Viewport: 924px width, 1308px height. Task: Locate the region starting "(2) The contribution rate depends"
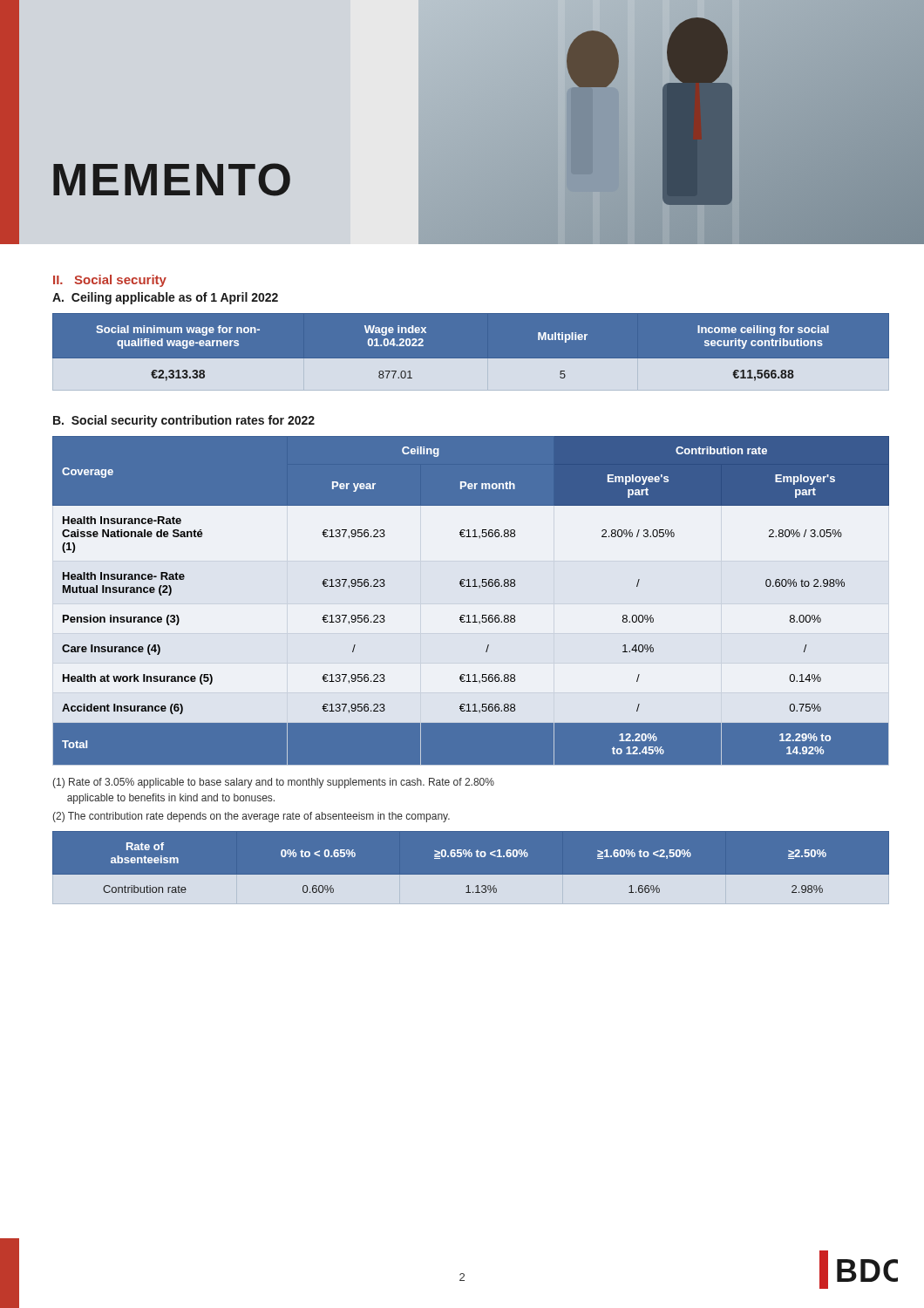click(251, 816)
